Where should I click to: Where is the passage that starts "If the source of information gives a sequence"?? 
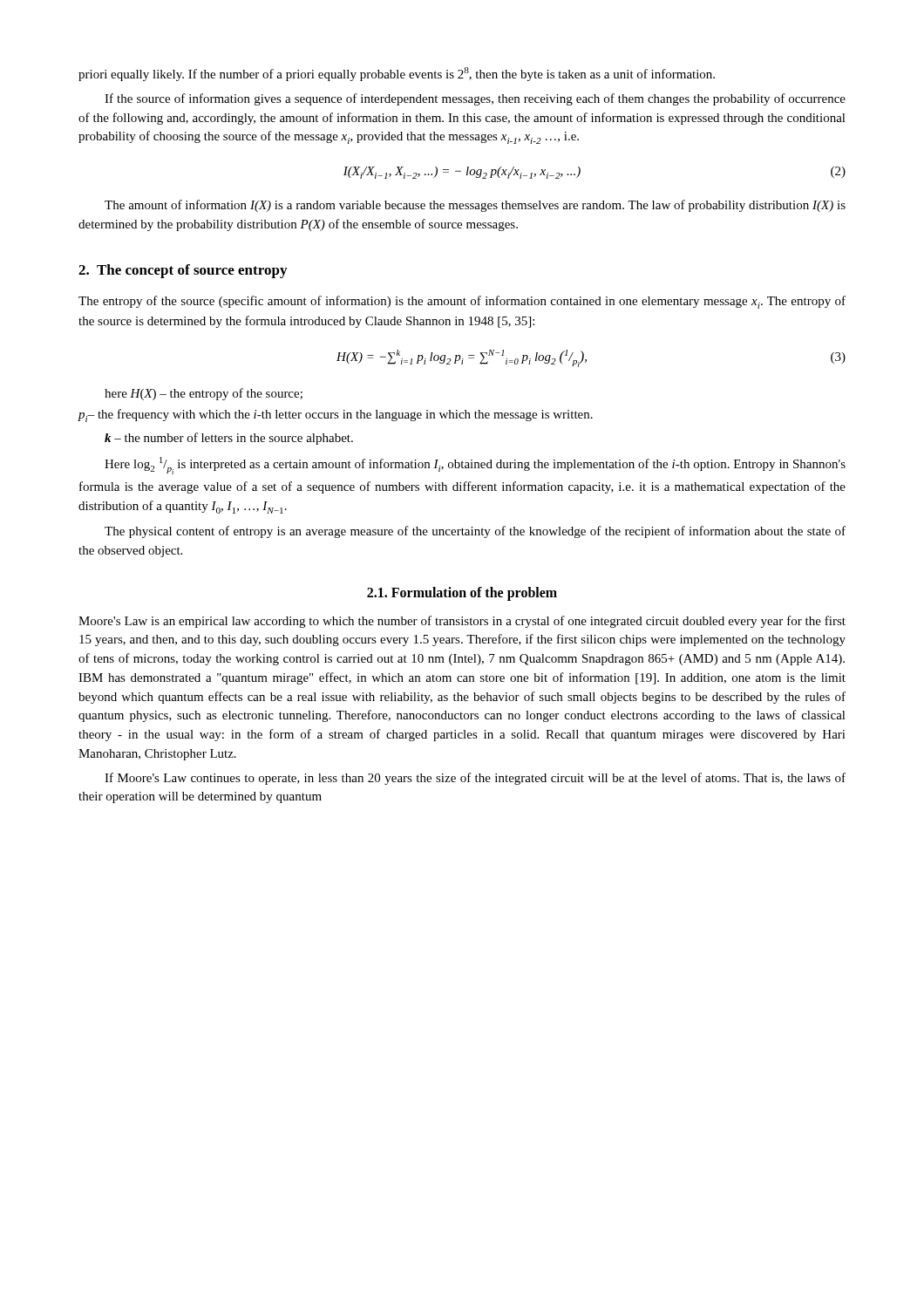462,119
